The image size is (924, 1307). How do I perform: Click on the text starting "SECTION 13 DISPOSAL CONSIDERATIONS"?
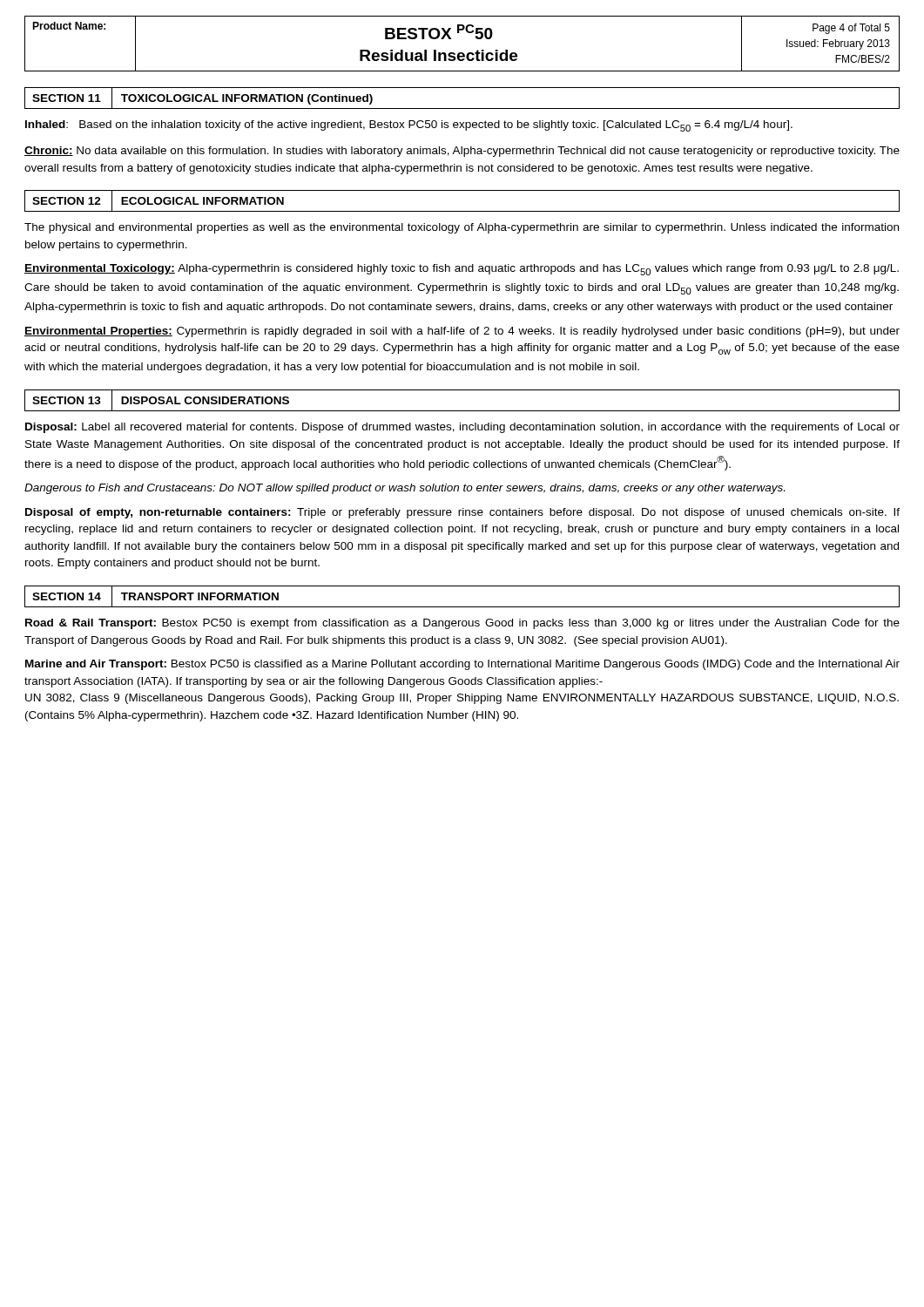point(462,400)
